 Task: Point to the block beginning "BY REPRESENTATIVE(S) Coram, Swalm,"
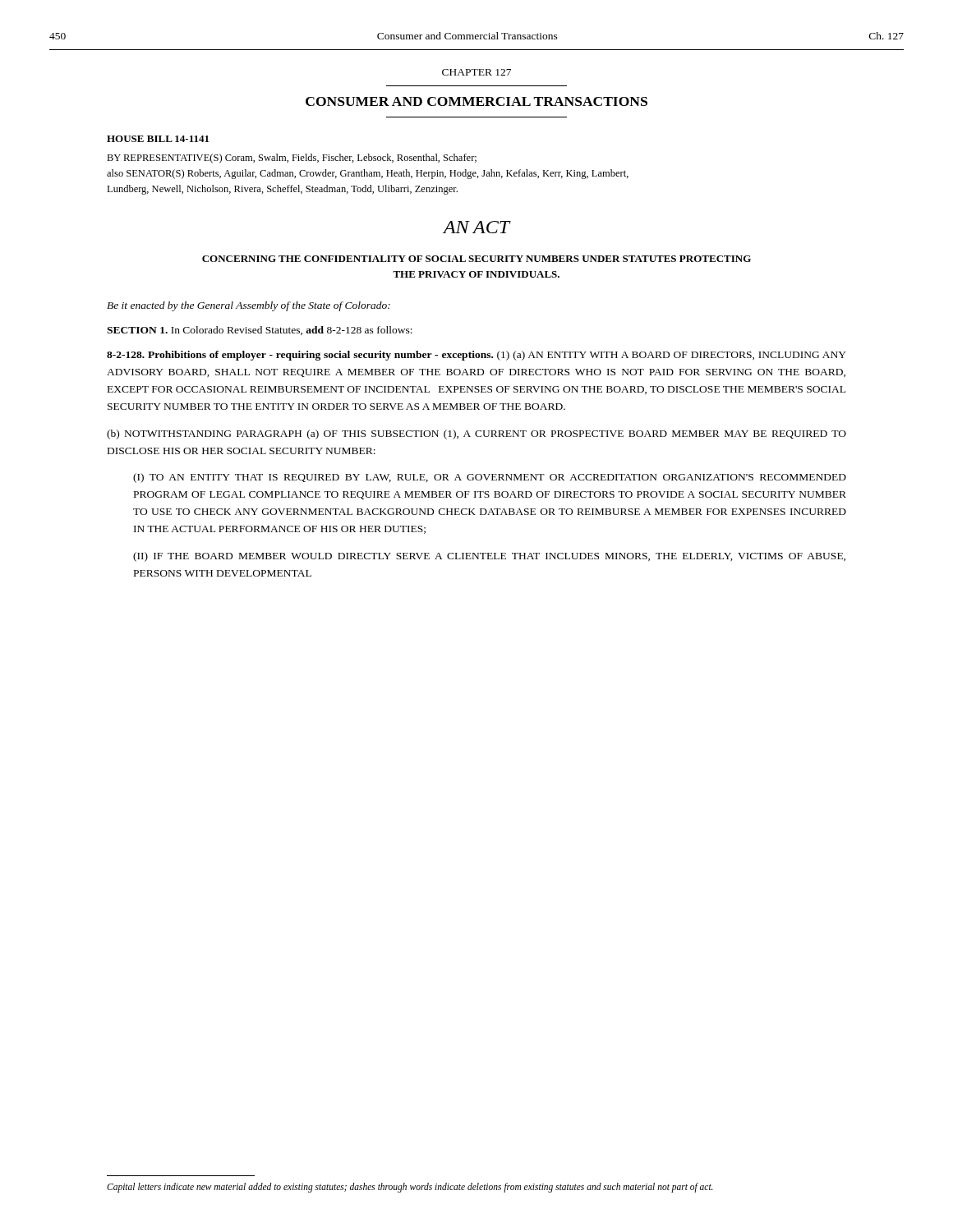tap(368, 173)
